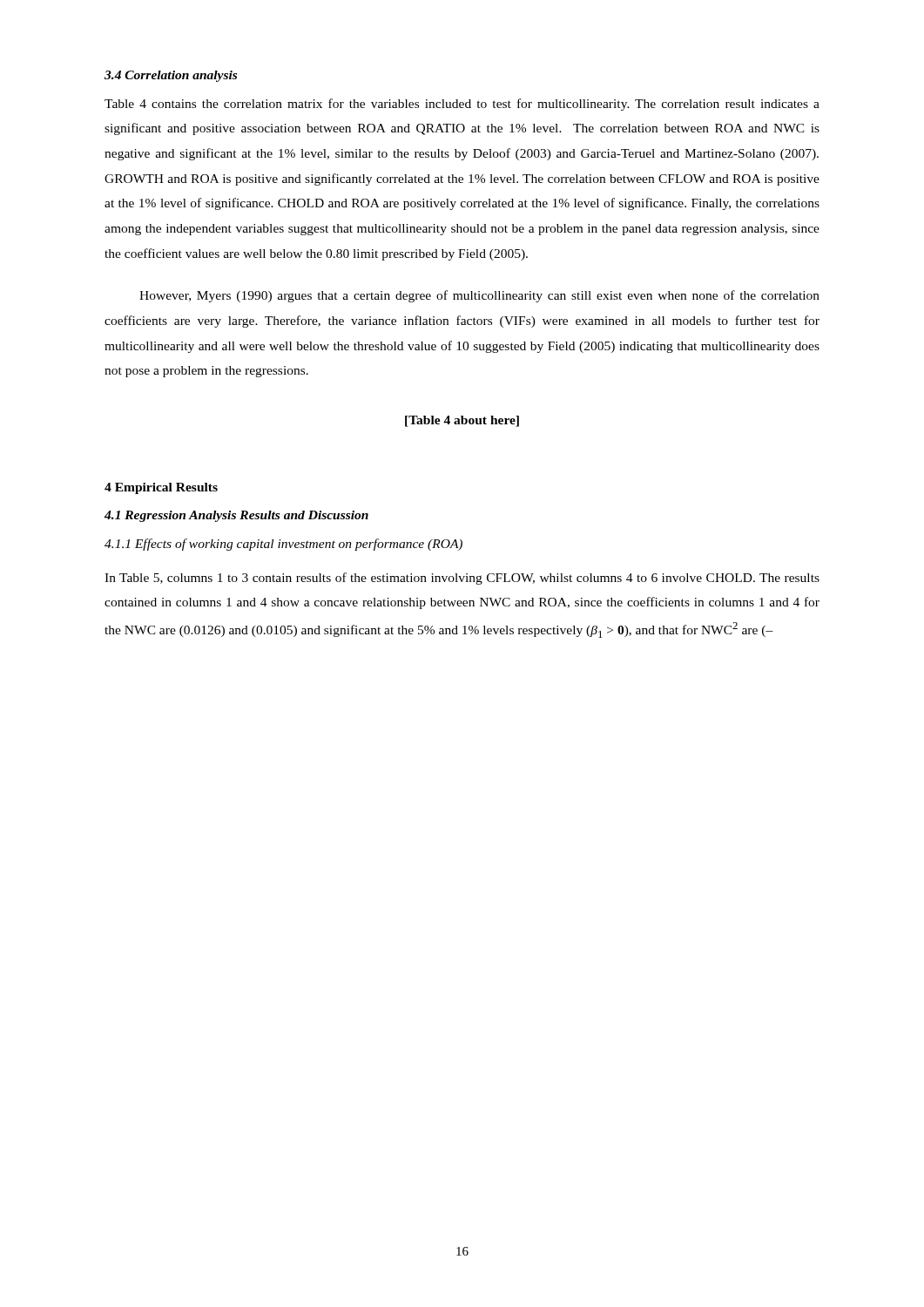Find the section header that reads "4.1.1 Effects of working capital investment on performance"

coord(284,543)
